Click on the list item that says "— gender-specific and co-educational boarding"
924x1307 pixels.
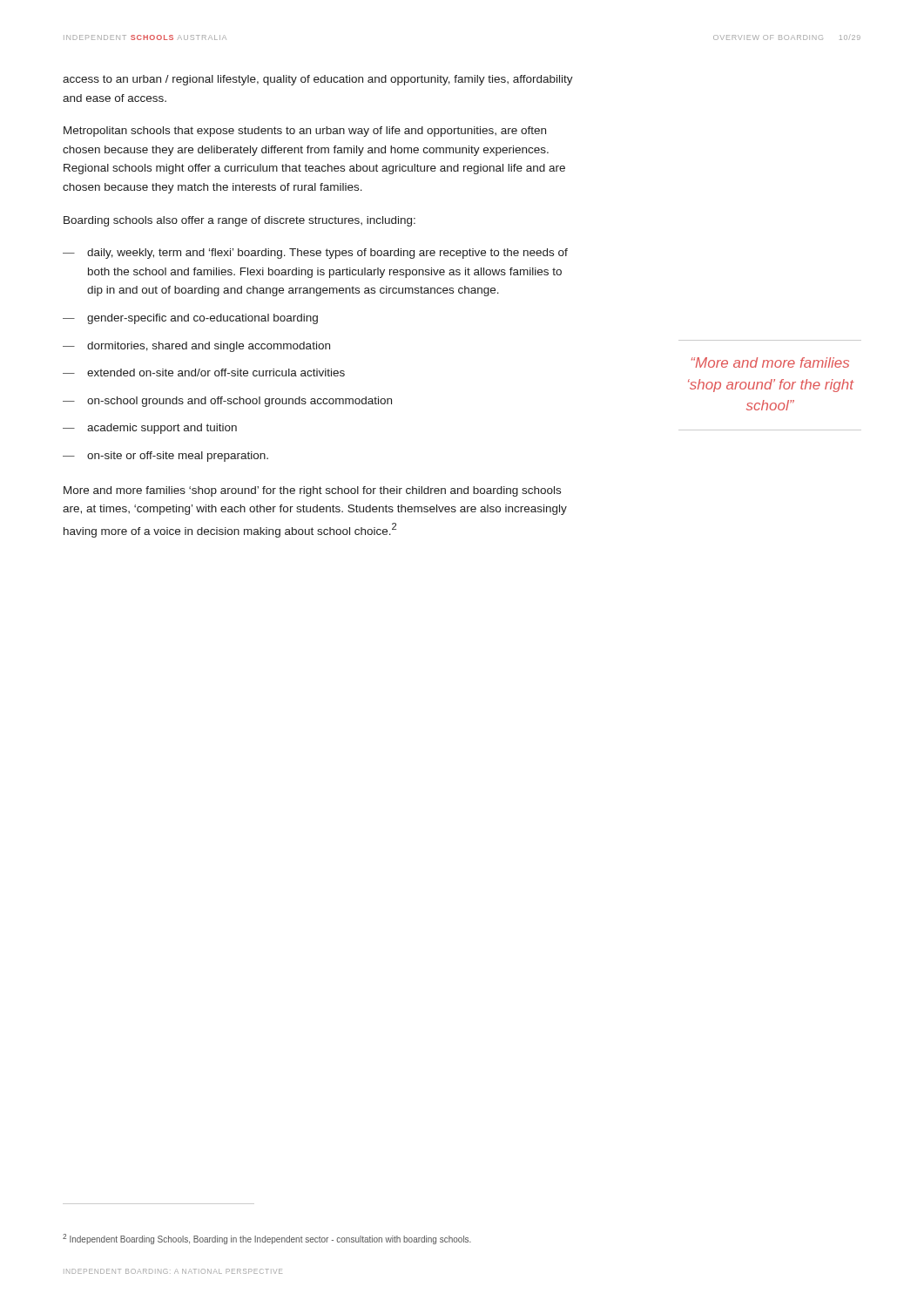[x=191, y=318]
